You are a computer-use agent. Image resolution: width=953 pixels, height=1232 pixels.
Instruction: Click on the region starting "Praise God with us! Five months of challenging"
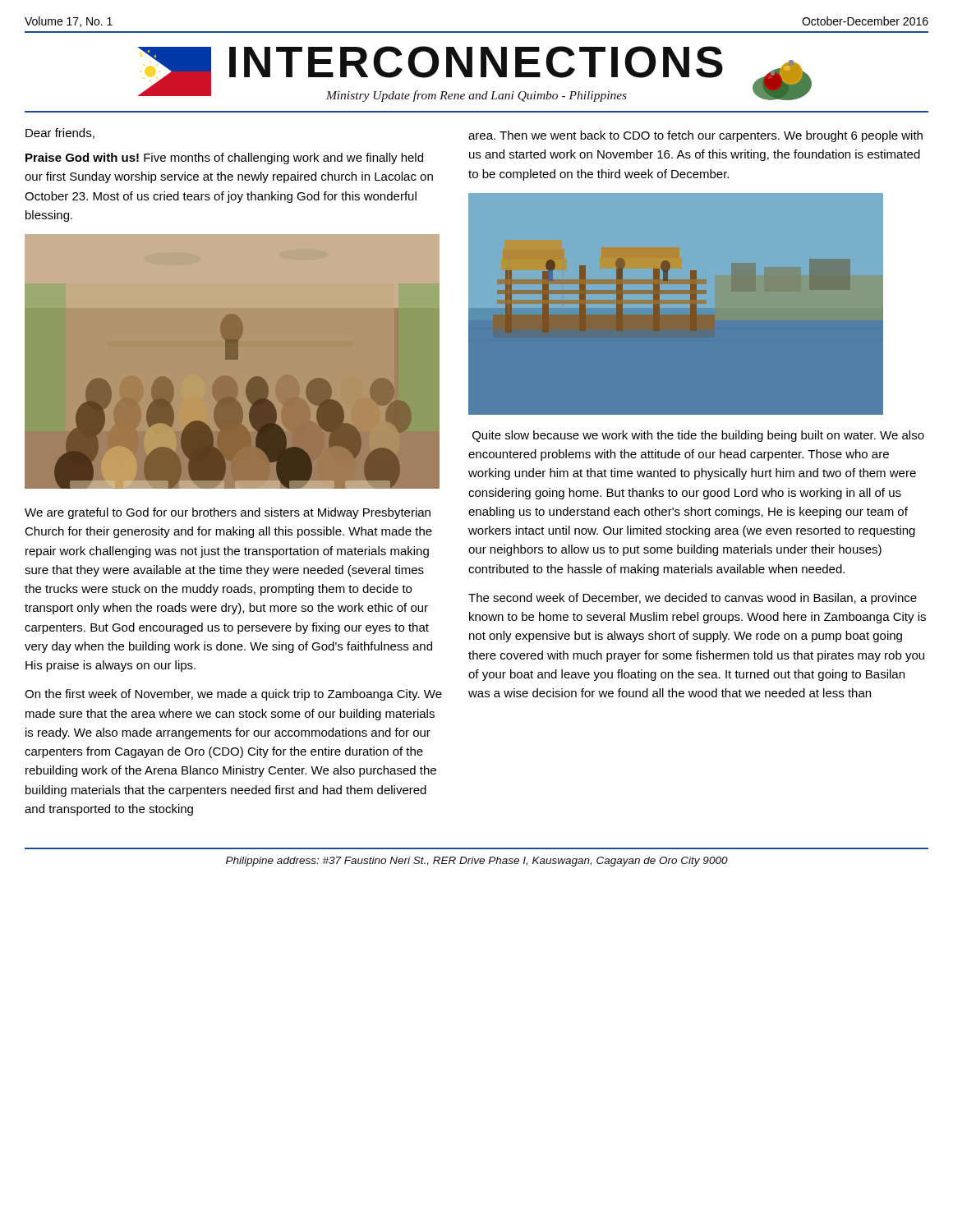229,186
